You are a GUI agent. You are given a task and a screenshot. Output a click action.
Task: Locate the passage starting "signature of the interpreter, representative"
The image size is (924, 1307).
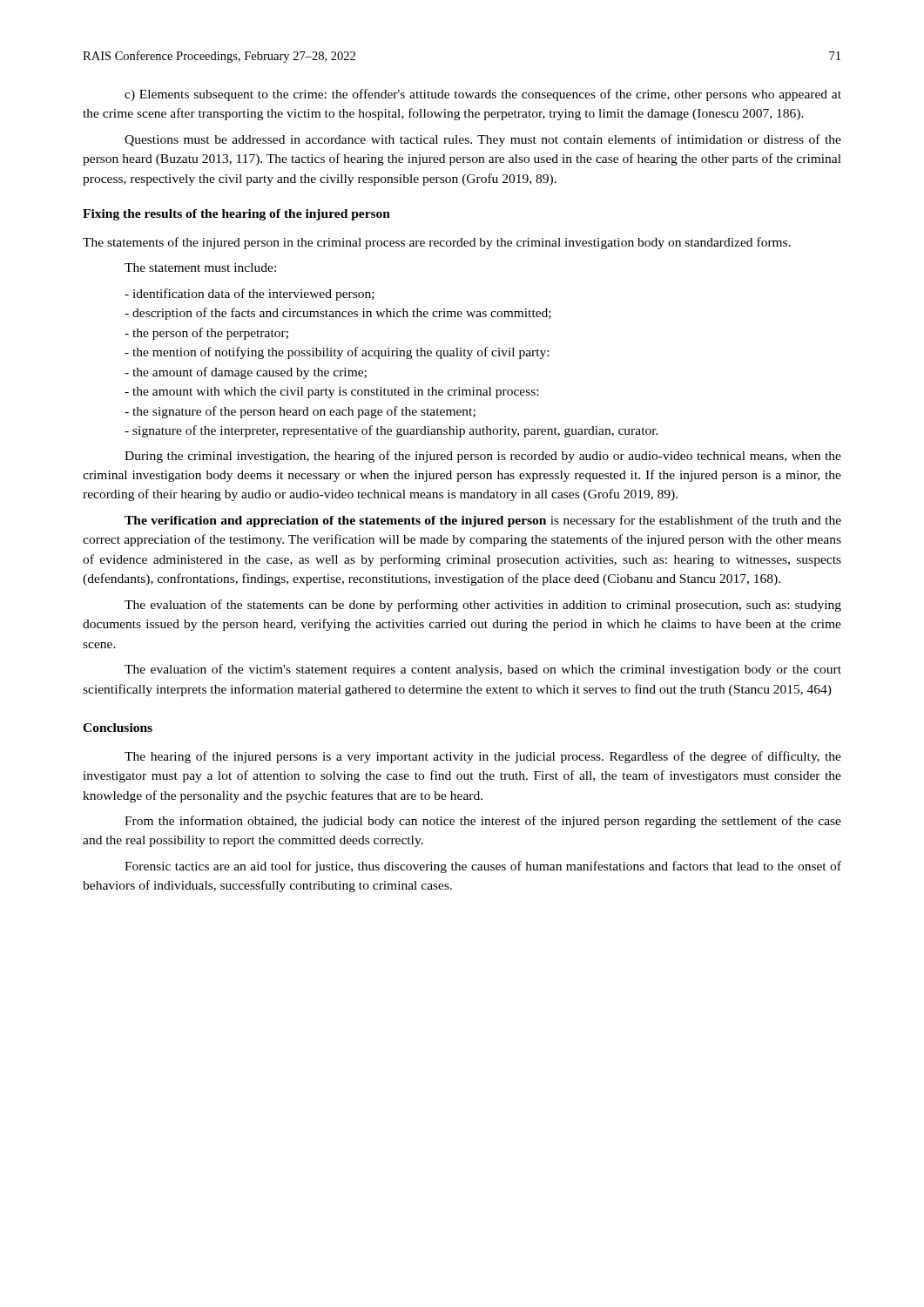point(392,430)
